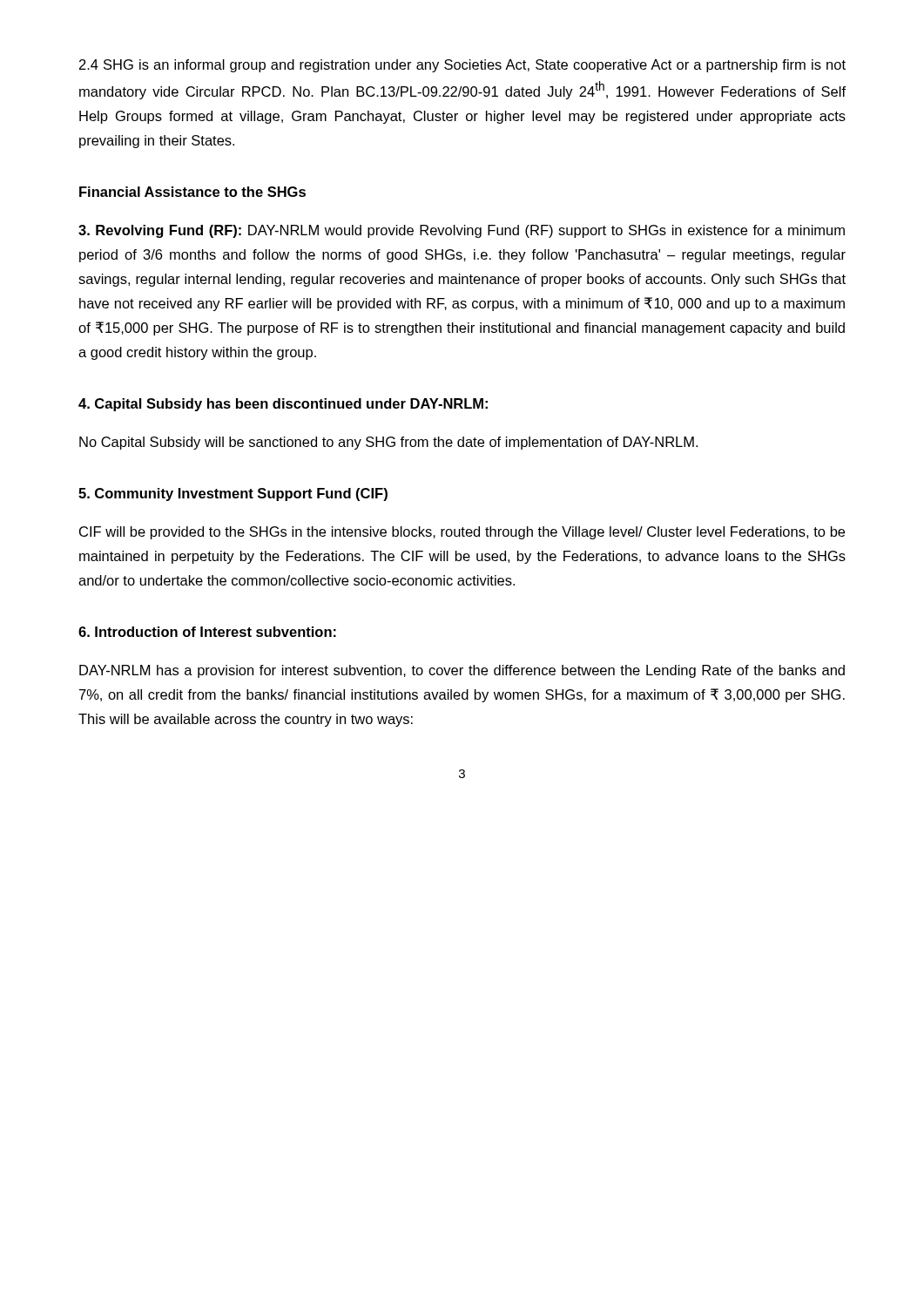924x1307 pixels.
Task: Navigate to the passage starting "DAY-NRLM has a"
Action: [462, 695]
